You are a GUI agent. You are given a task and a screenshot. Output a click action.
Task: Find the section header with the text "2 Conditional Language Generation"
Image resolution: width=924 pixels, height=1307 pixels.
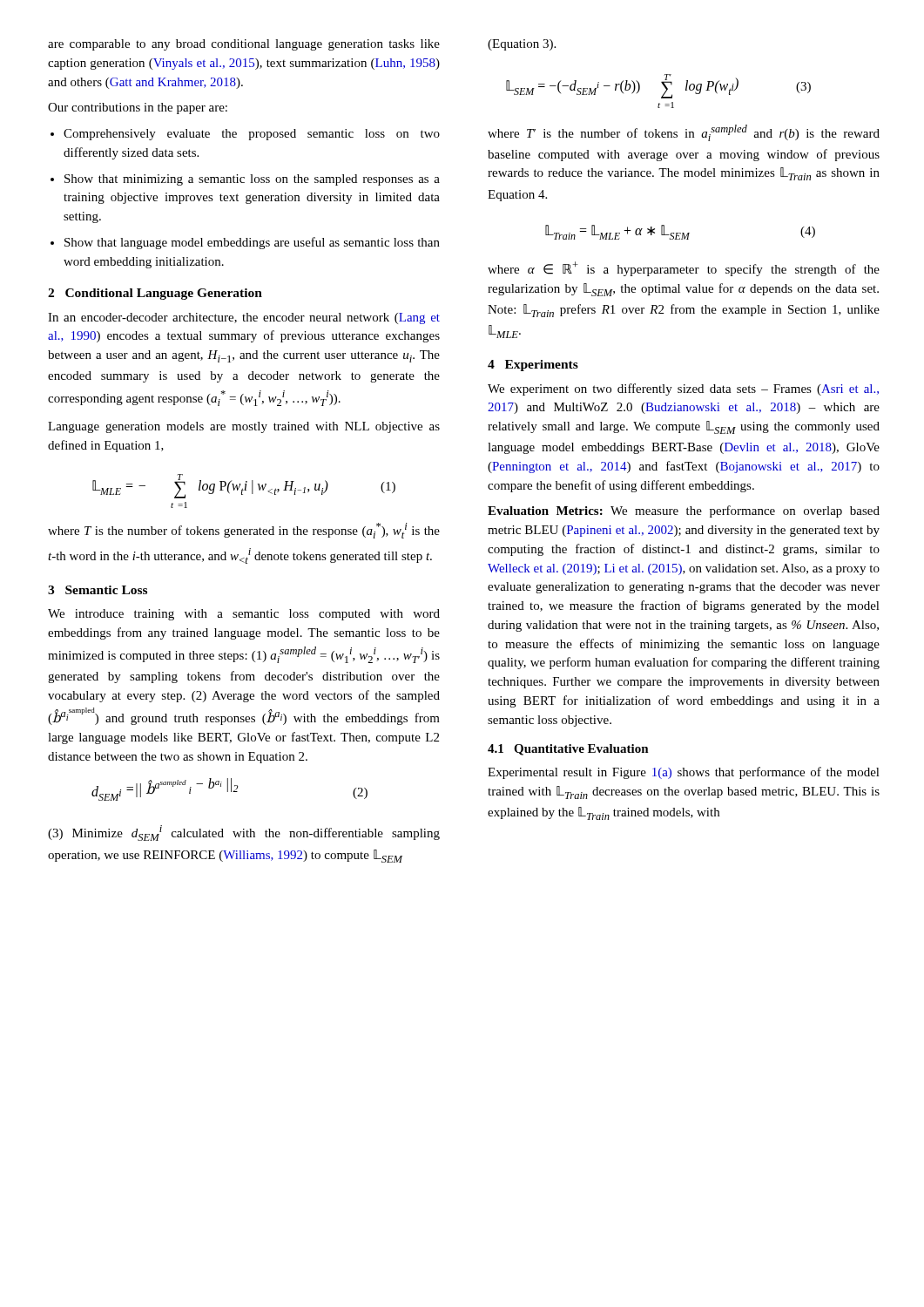click(244, 293)
